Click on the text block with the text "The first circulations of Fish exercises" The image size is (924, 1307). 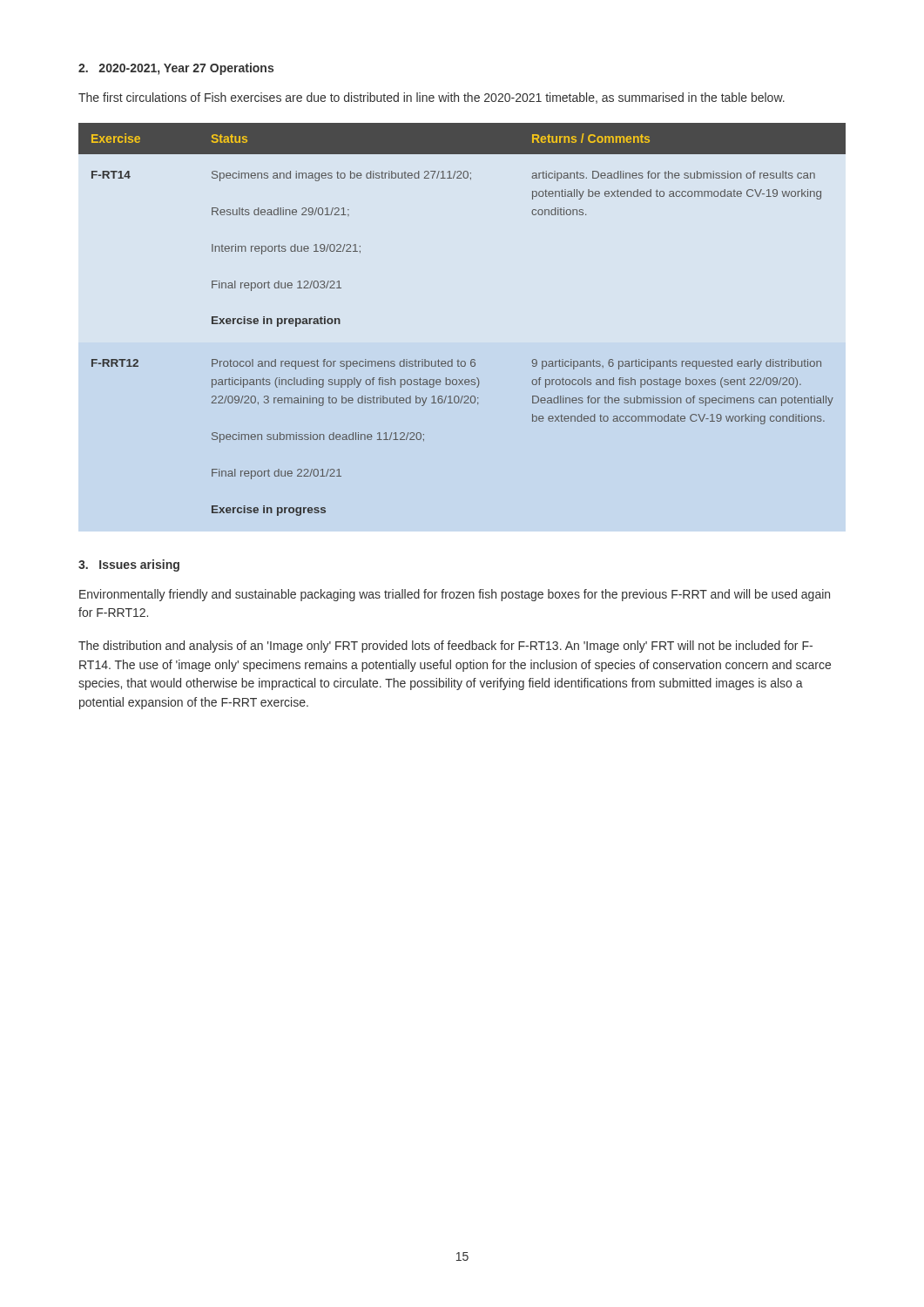coord(432,98)
